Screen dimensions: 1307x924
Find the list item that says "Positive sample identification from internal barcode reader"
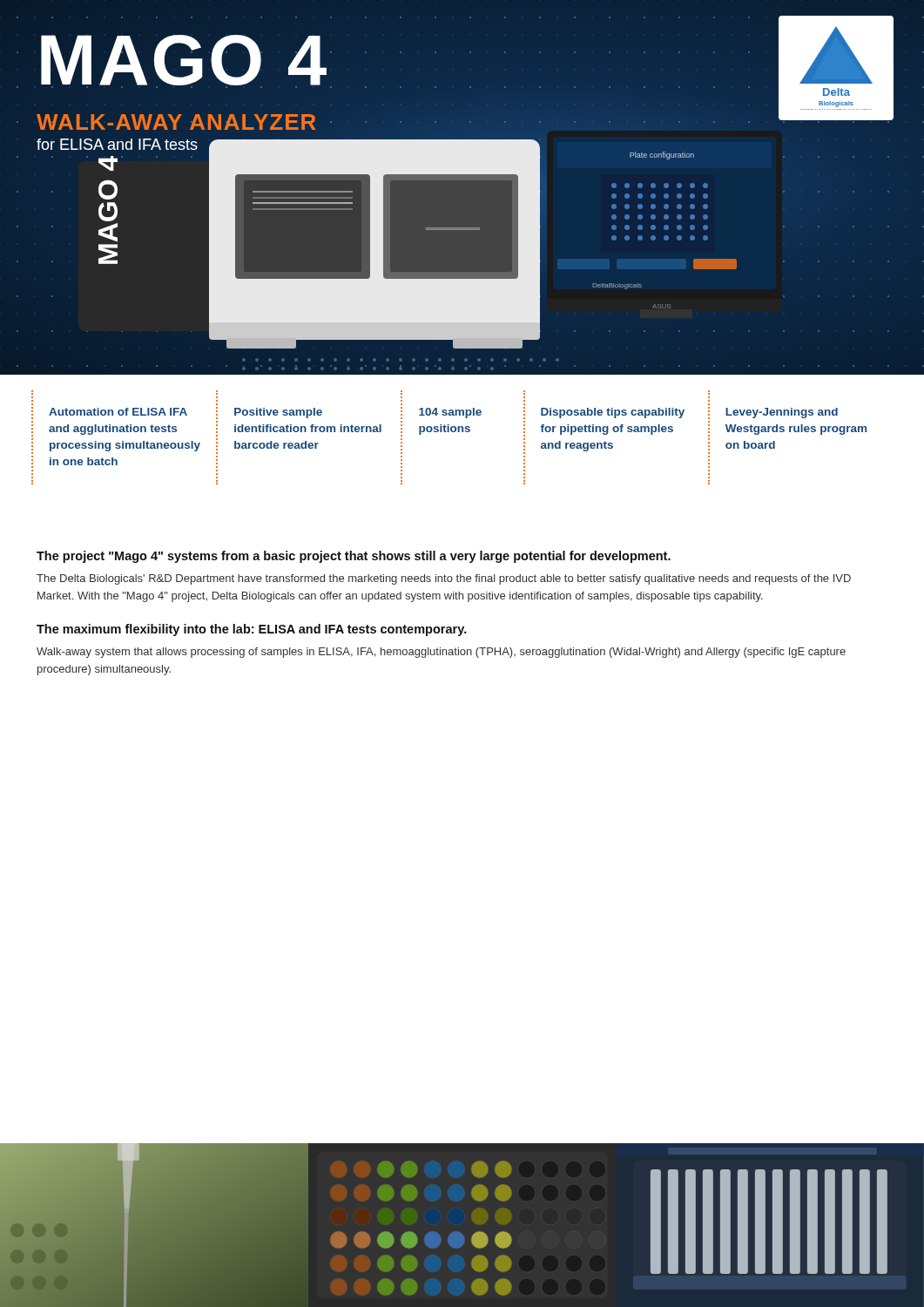pos(308,428)
